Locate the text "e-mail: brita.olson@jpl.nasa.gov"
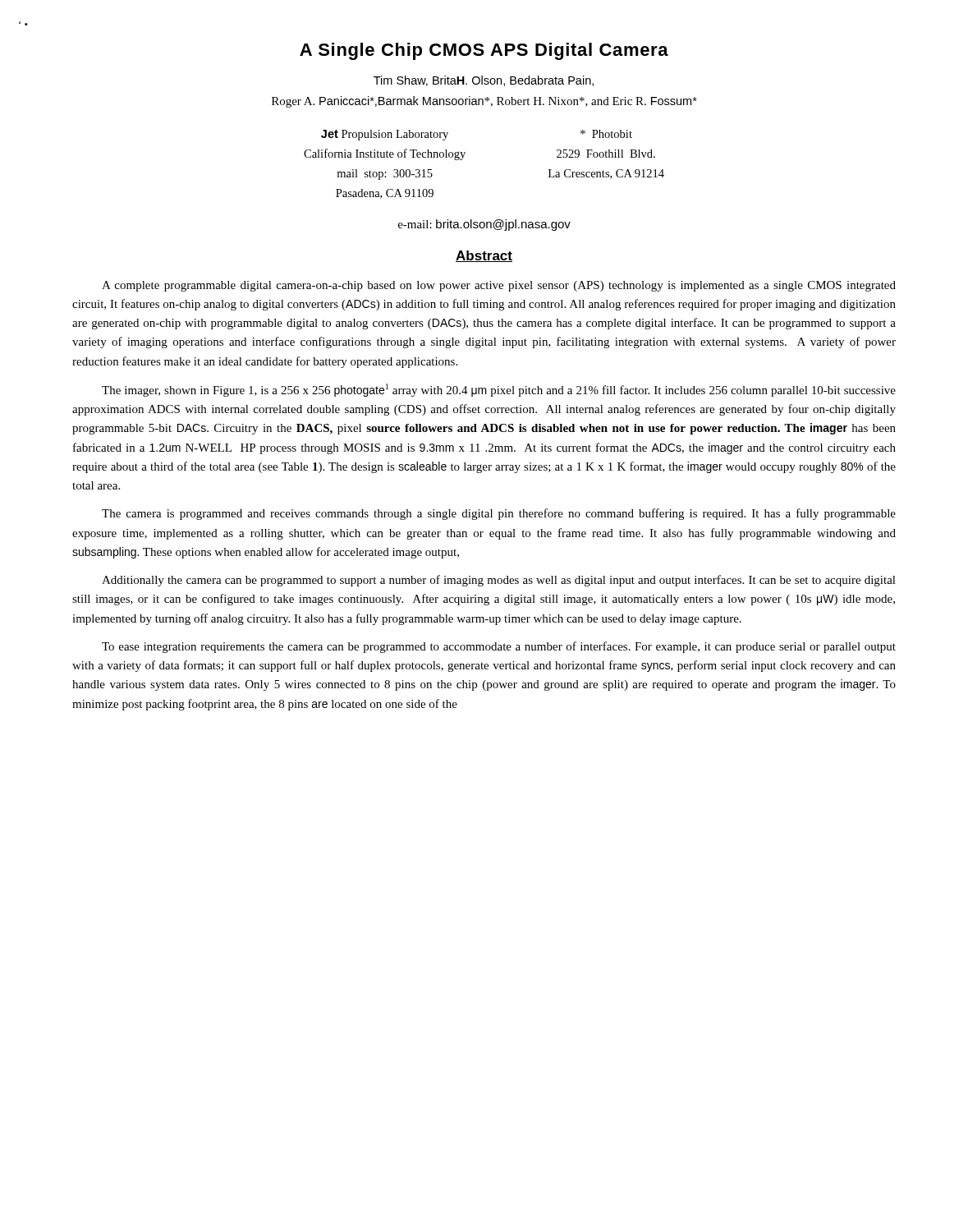This screenshot has height=1232, width=968. tap(484, 223)
